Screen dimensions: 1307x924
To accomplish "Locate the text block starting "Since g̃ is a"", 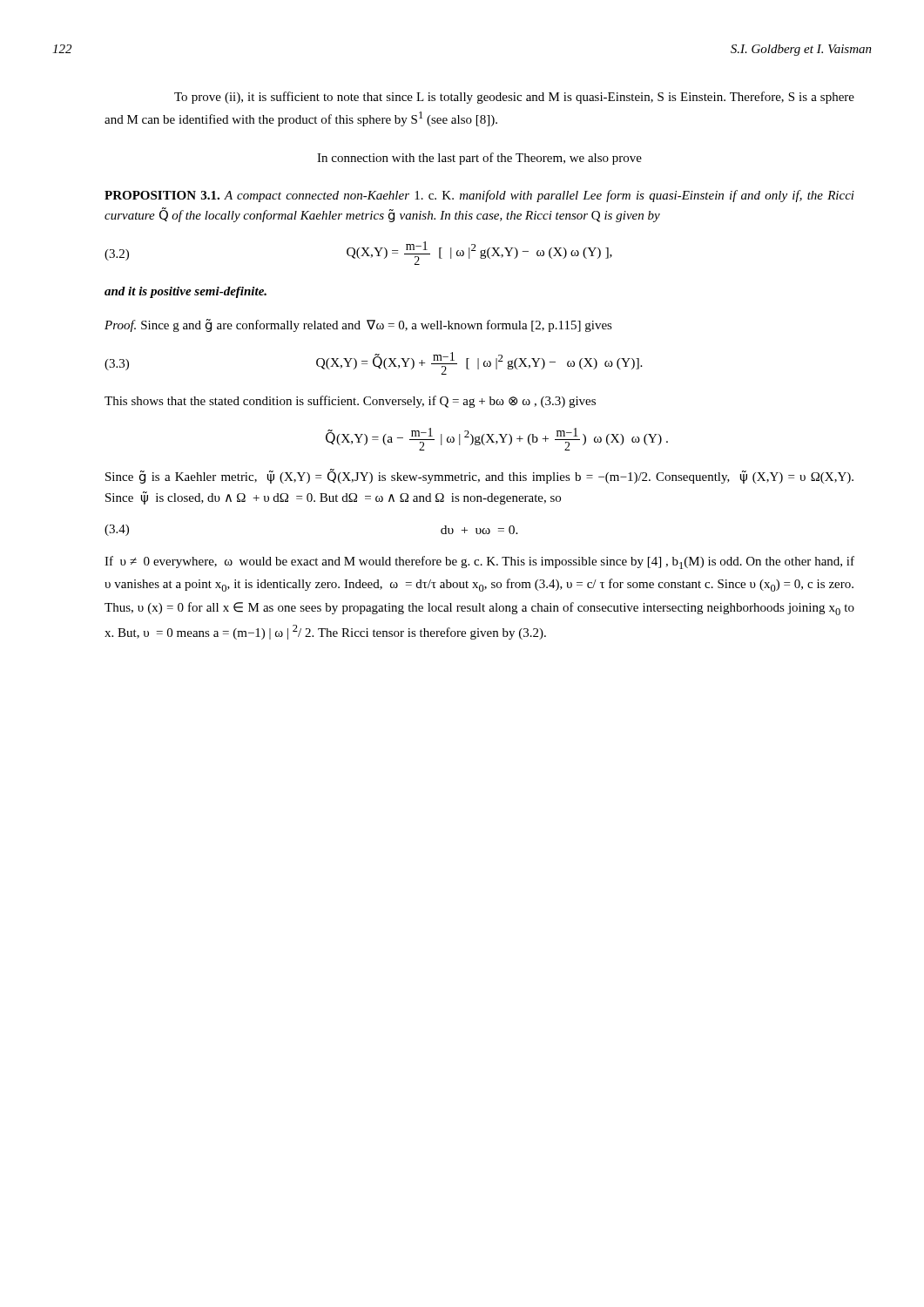I will [479, 488].
